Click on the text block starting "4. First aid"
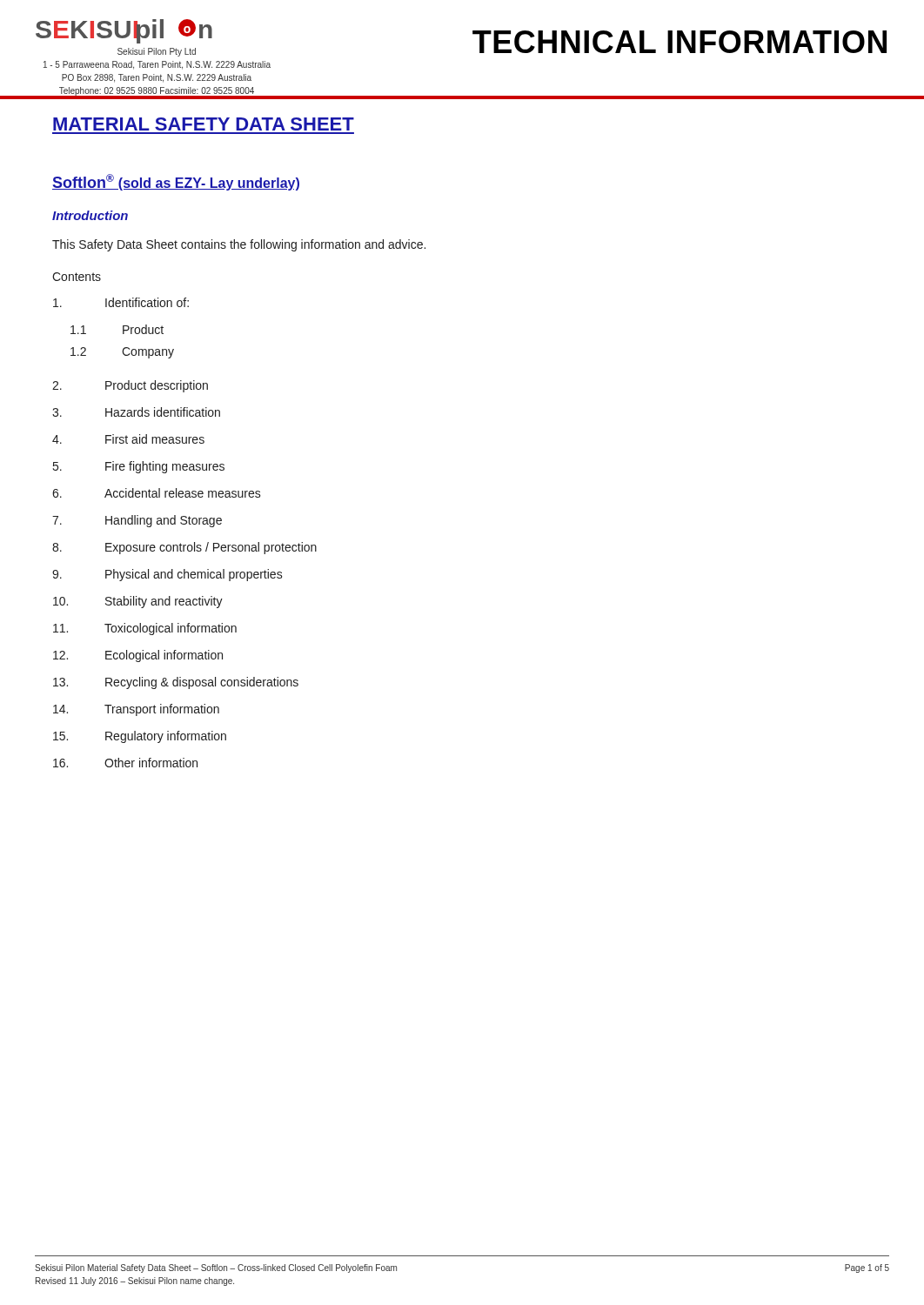924x1305 pixels. (128, 439)
